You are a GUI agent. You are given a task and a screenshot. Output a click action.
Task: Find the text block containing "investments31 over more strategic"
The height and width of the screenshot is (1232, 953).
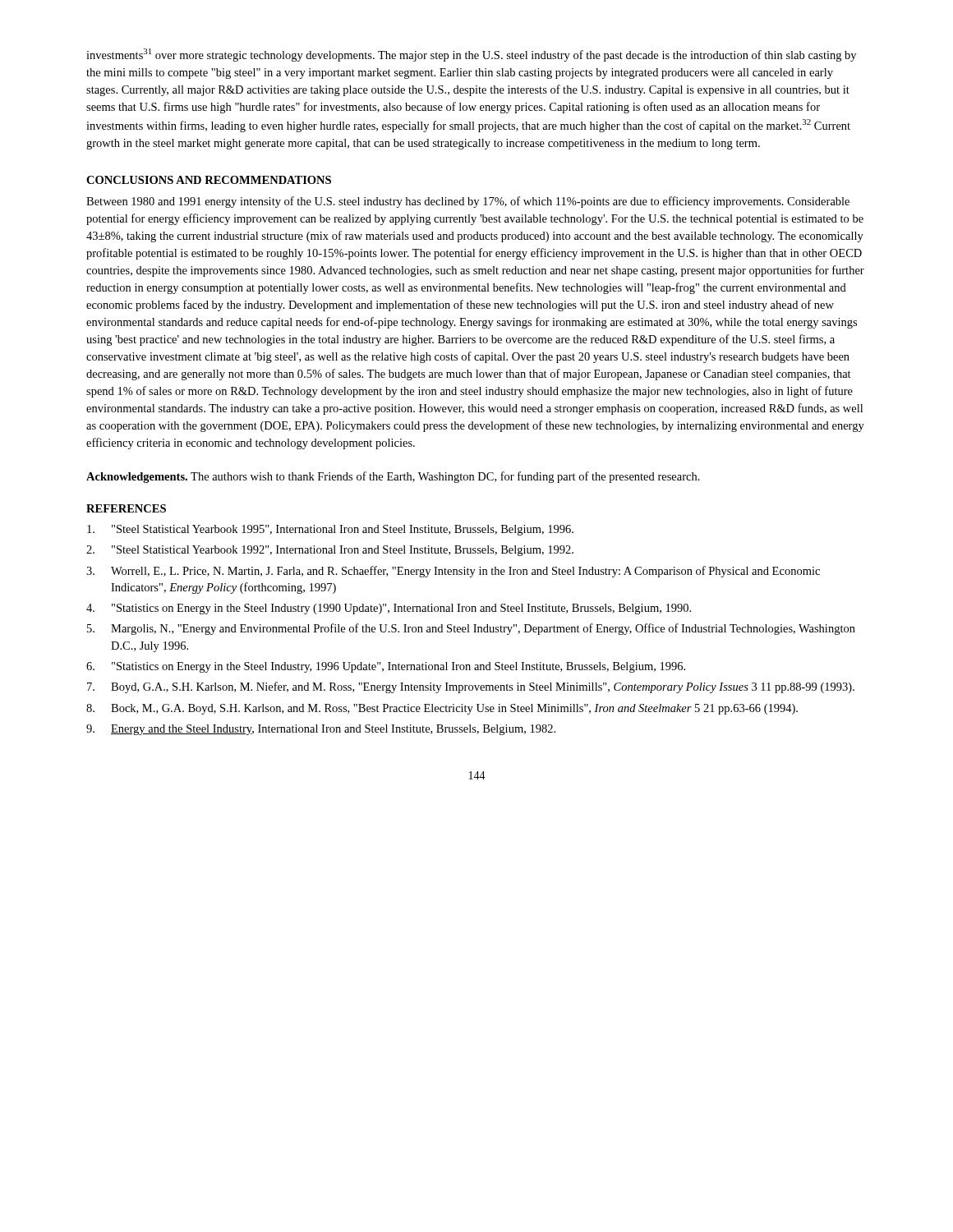pyautogui.click(x=476, y=98)
